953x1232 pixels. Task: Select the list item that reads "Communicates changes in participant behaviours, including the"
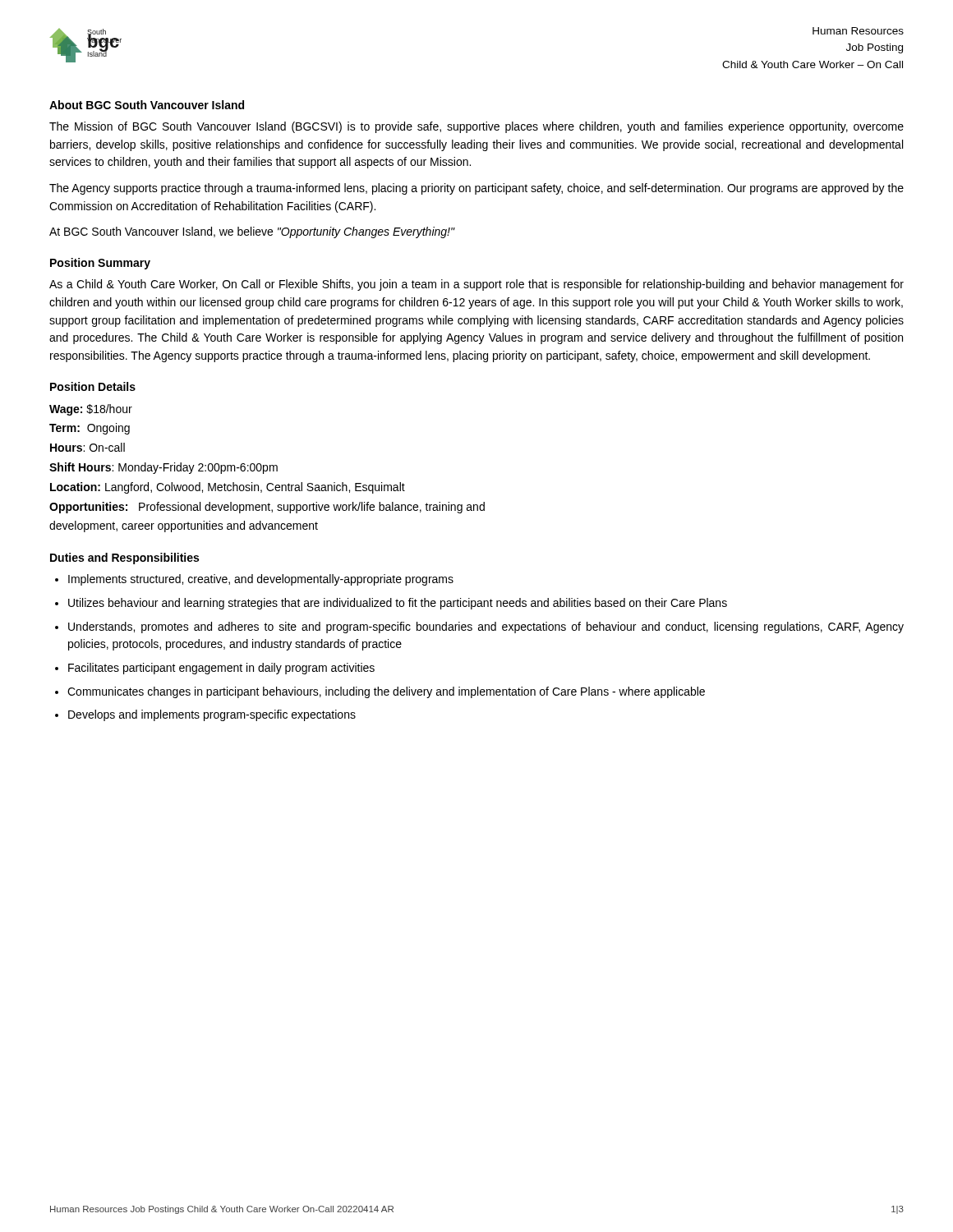(x=386, y=691)
